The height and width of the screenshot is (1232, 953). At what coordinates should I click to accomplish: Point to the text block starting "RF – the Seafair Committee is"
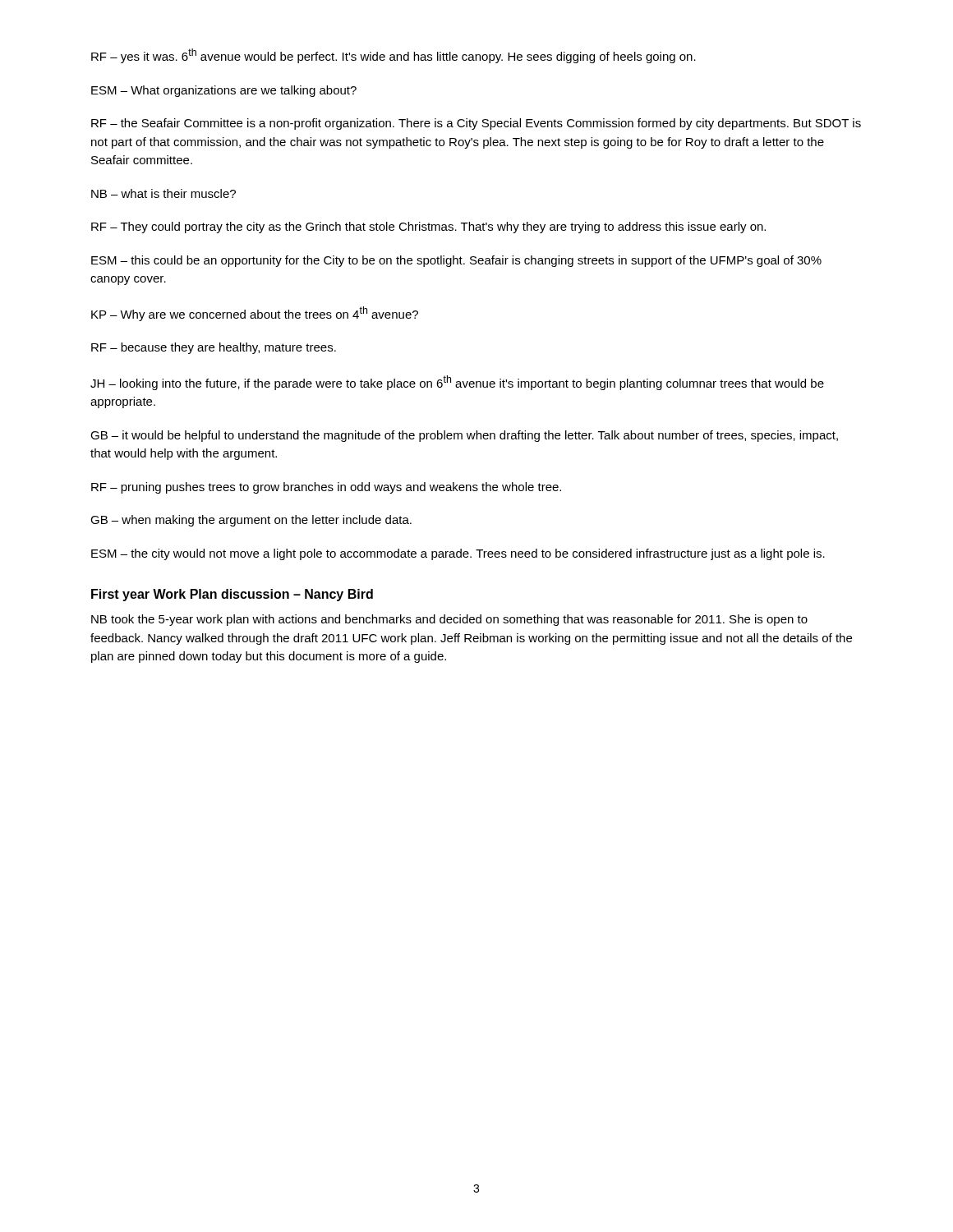point(476,141)
